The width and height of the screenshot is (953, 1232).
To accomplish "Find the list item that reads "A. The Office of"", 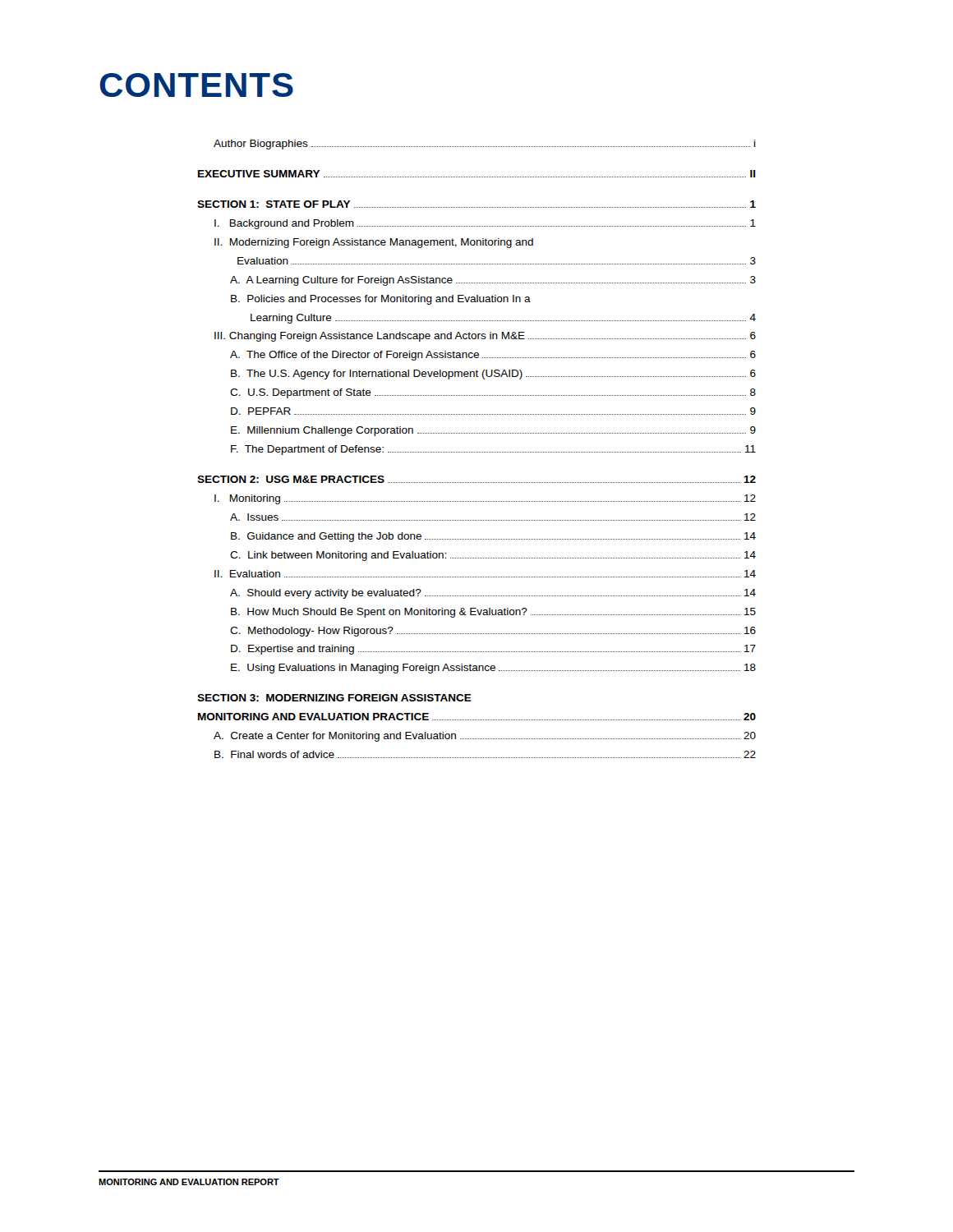I will pyautogui.click(x=493, y=355).
